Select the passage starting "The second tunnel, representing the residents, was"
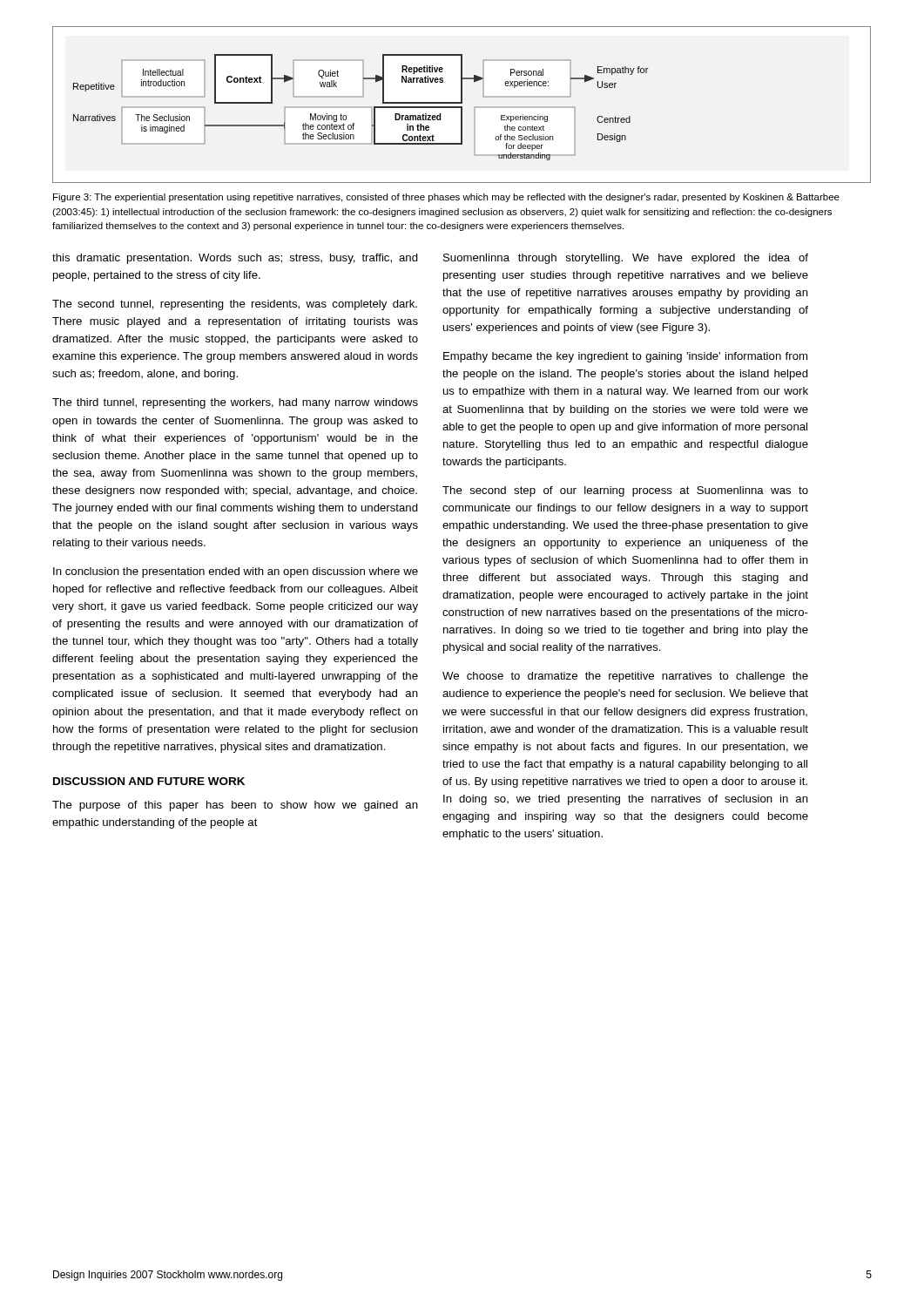 235,339
